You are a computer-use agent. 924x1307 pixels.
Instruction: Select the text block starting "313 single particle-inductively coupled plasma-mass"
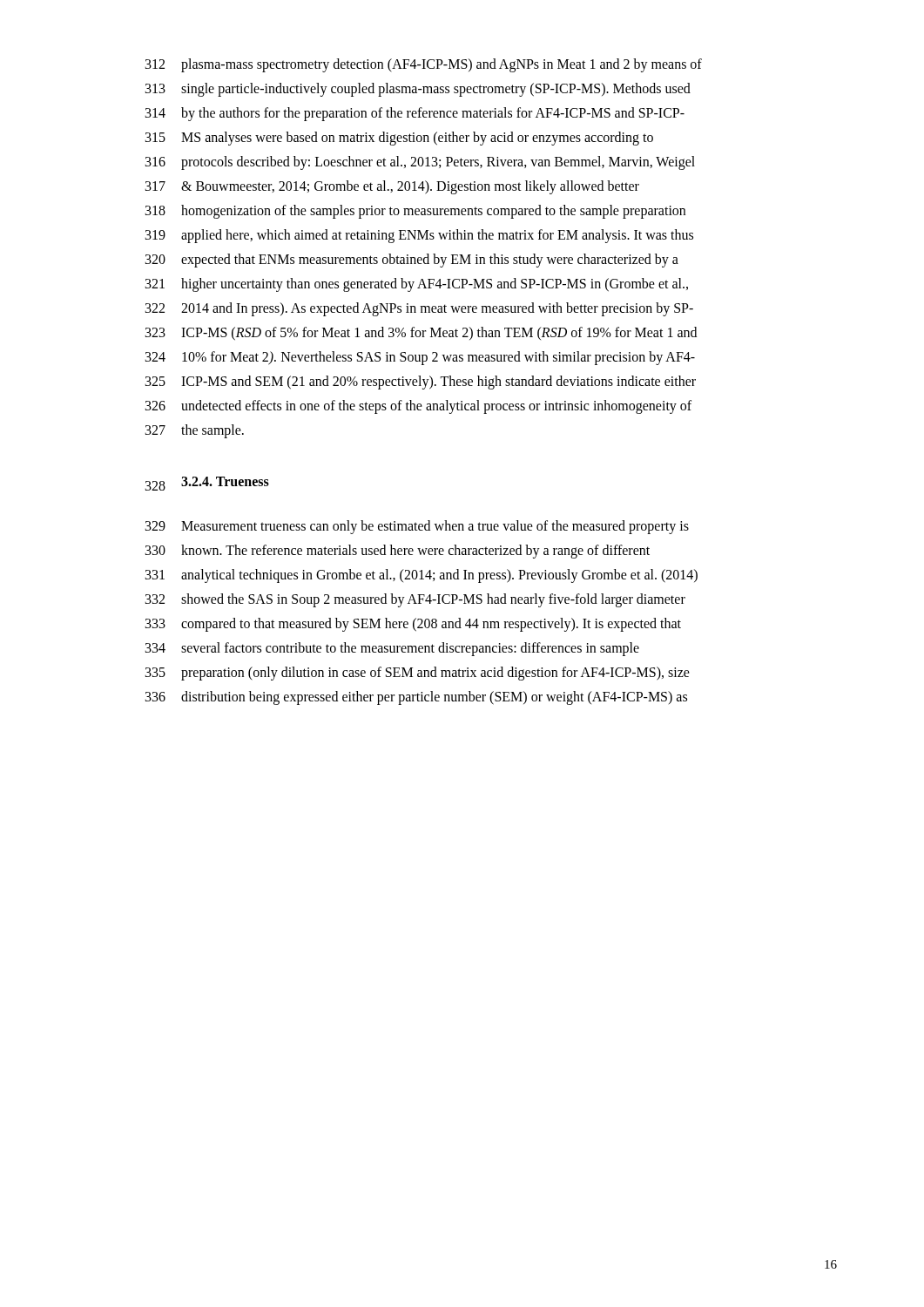tap(475, 89)
